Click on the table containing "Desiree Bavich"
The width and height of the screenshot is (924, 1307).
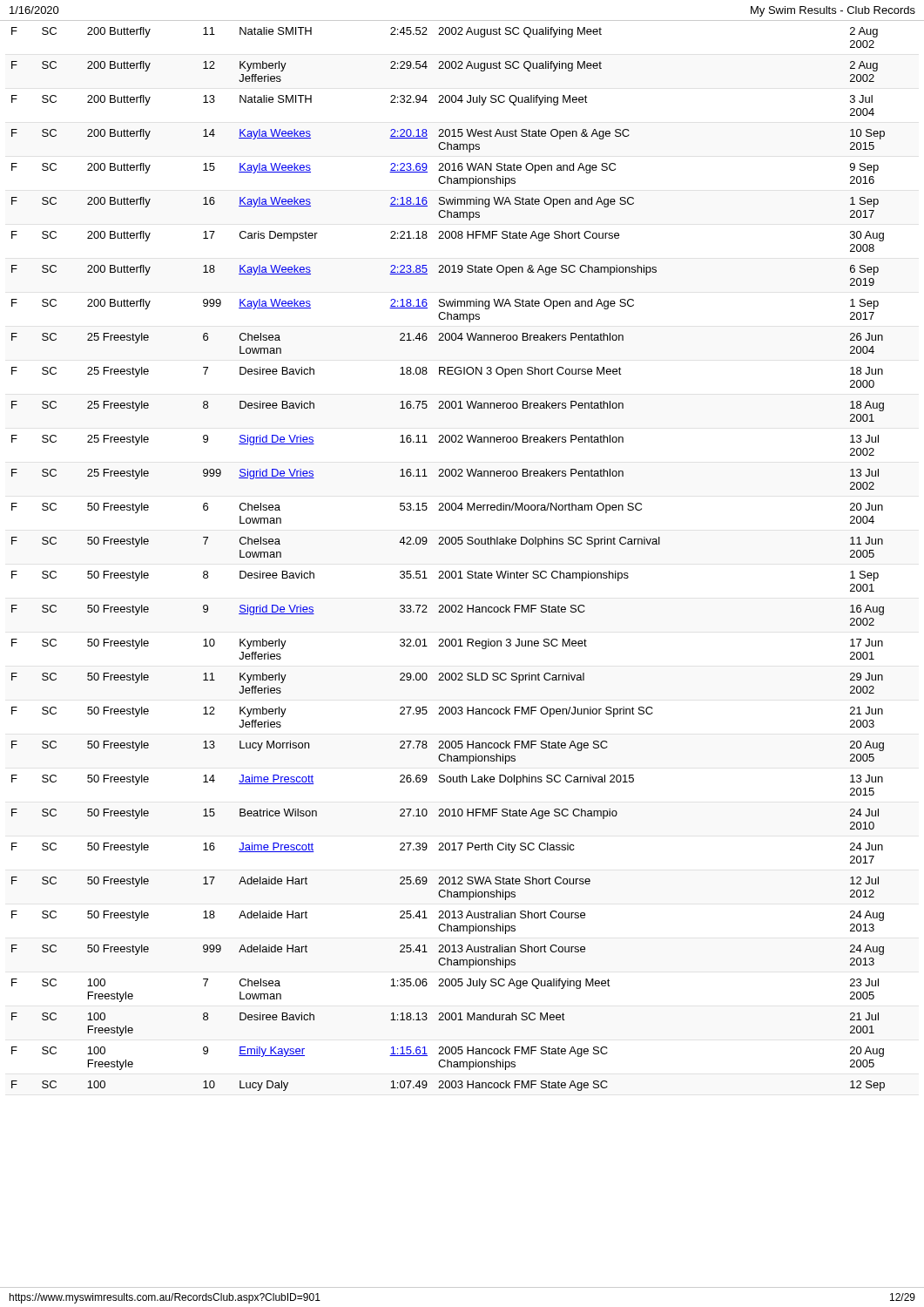pyautogui.click(x=462, y=558)
